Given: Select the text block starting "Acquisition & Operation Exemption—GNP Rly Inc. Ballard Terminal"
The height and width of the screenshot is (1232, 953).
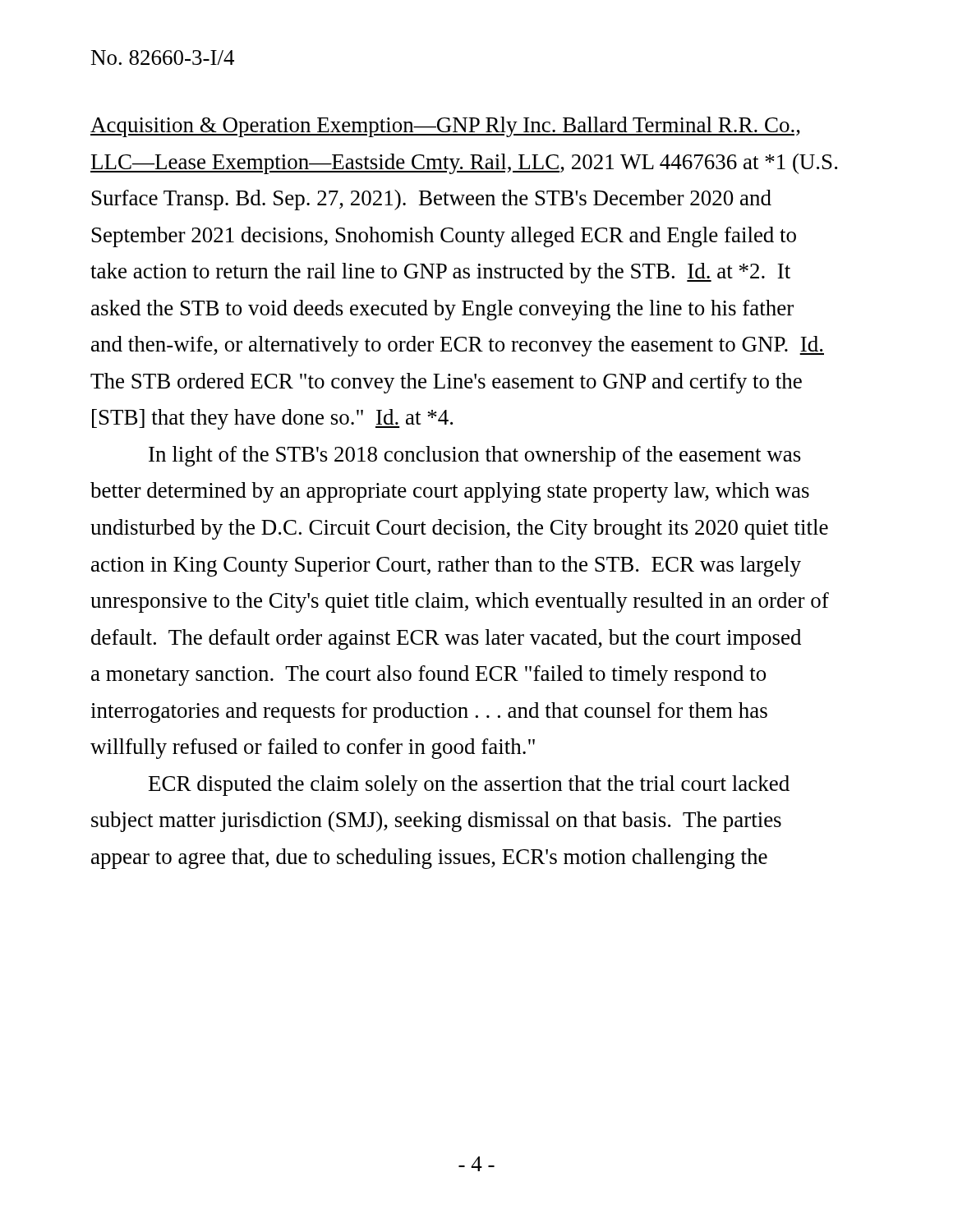Looking at the screenshot, I should pyautogui.click(x=476, y=491).
